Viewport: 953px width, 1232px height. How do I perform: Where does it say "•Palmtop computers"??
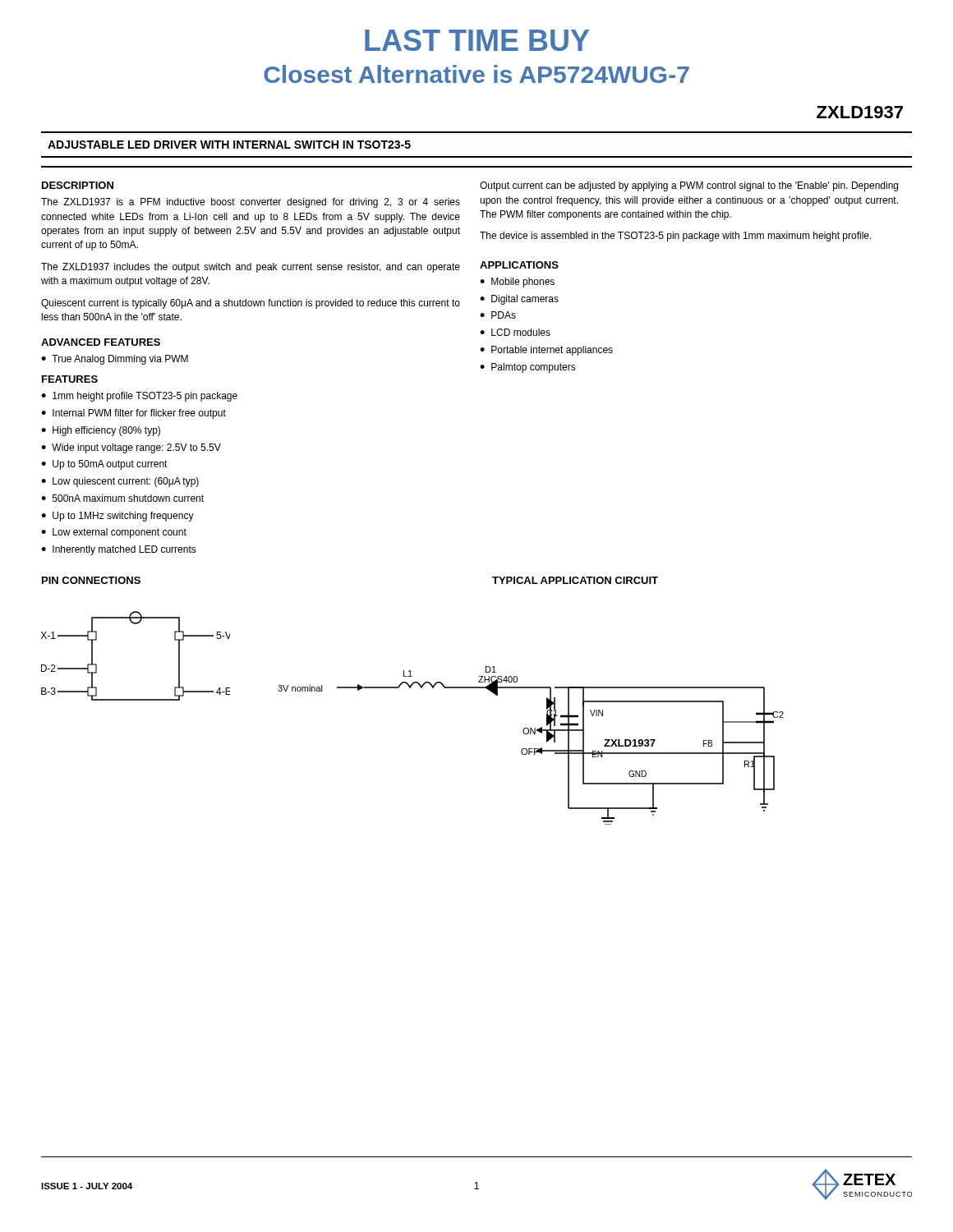(528, 368)
